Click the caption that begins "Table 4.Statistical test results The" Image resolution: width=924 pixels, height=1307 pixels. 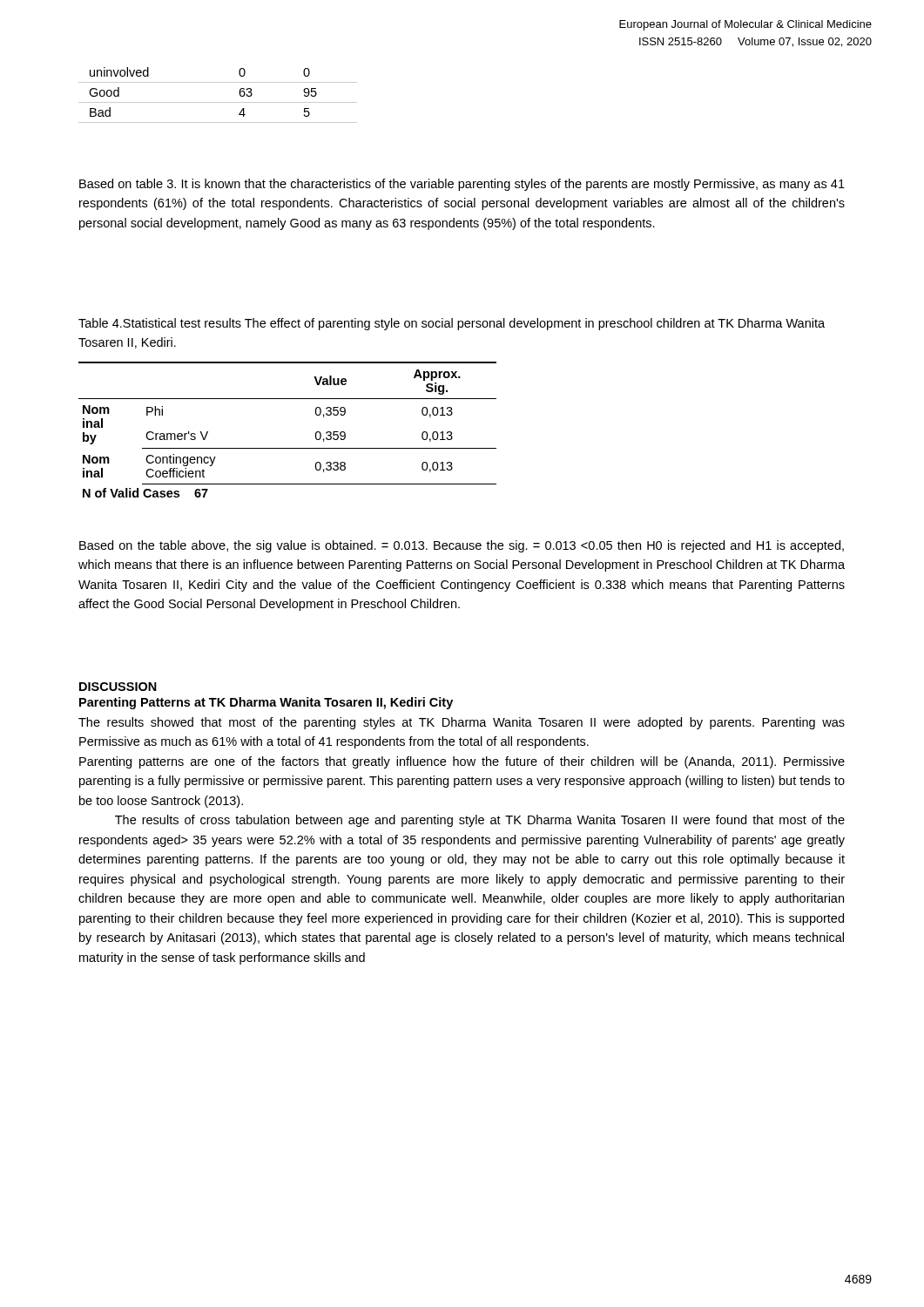click(452, 333)
